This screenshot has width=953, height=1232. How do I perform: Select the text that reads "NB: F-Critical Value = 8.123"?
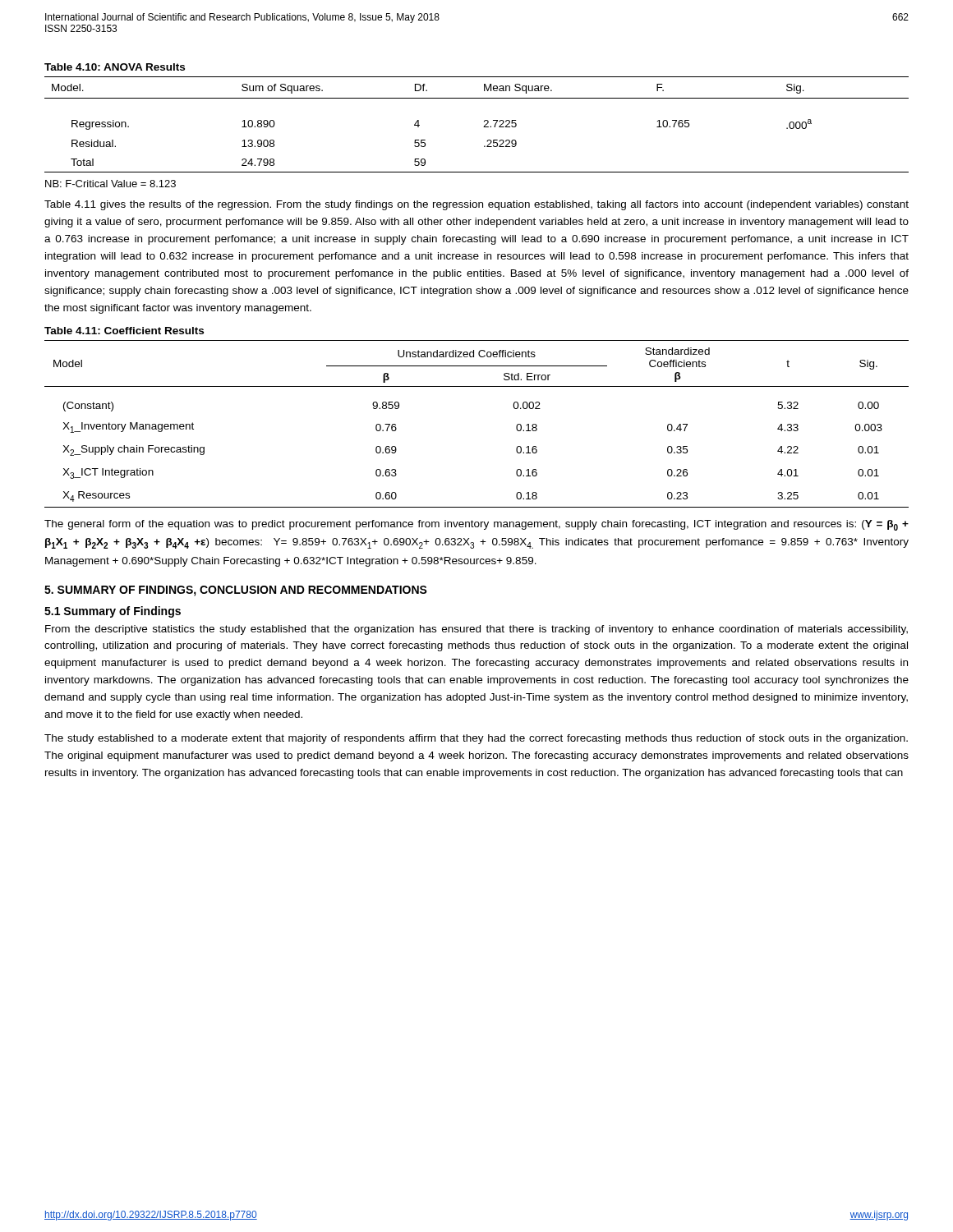110,184
